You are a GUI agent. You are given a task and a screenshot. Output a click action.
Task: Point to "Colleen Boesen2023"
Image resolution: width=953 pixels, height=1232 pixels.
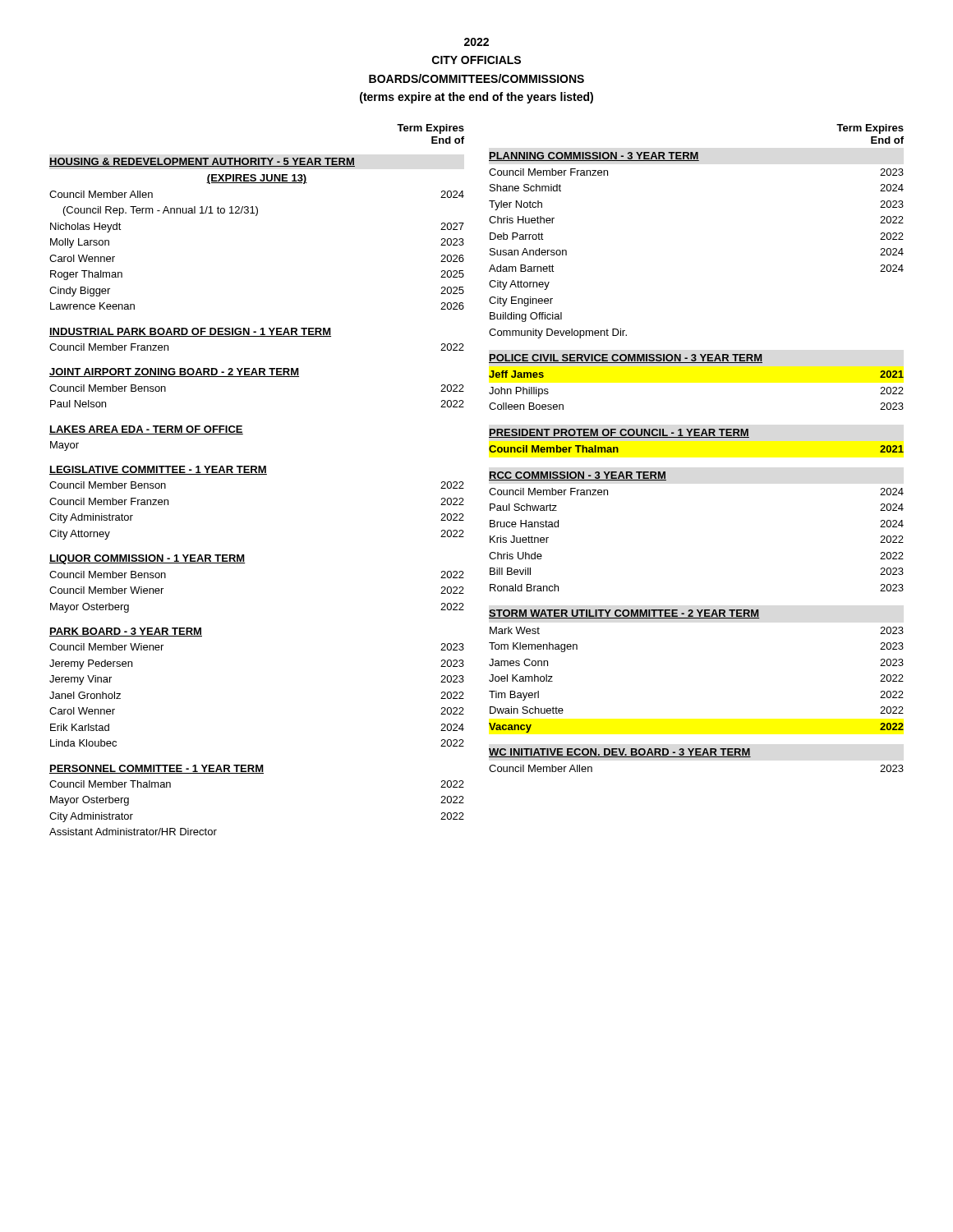[521, 405]
